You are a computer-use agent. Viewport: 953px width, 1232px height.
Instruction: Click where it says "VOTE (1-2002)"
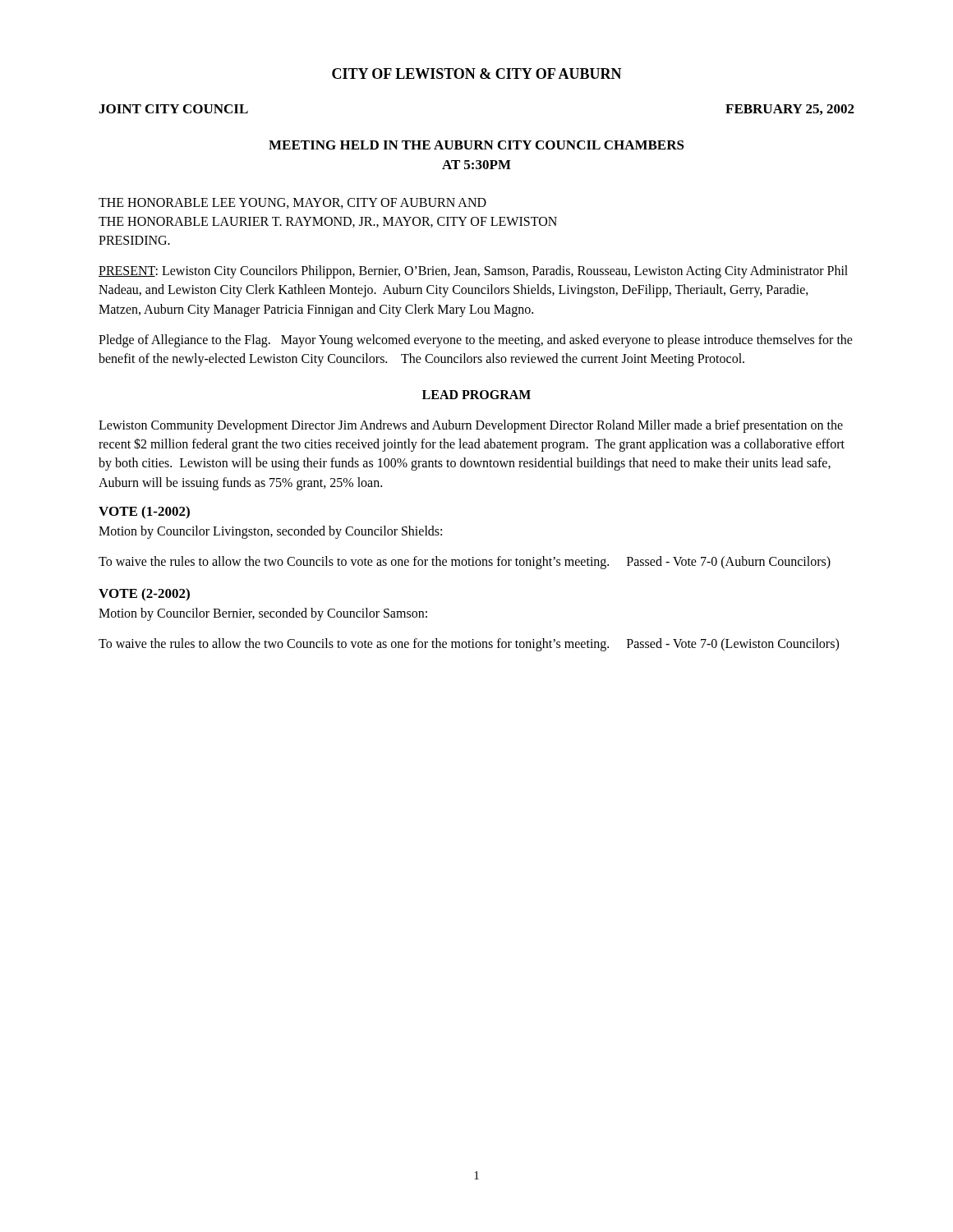point(144,511)
